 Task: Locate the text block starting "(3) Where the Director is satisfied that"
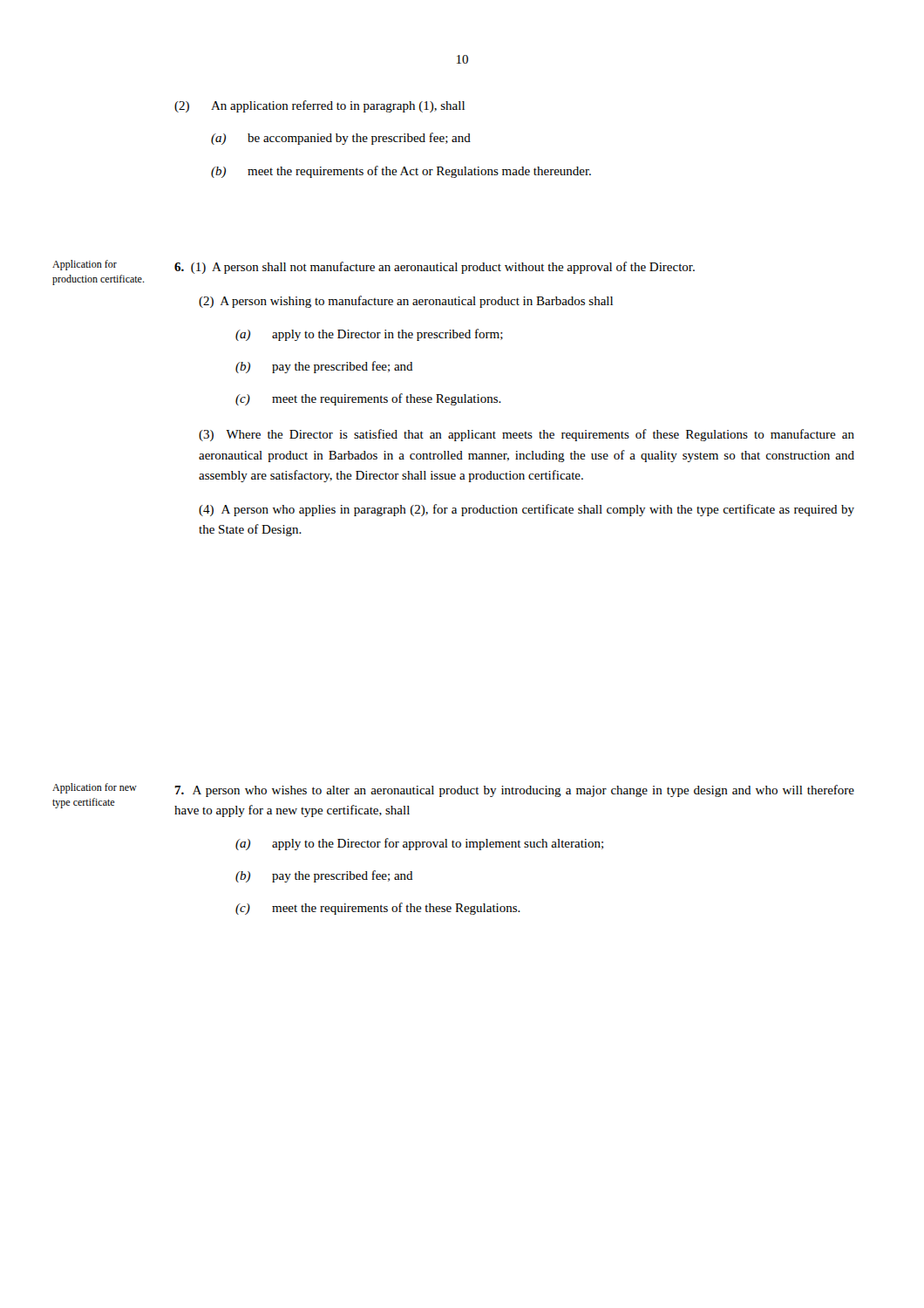(x=526, y=455)
